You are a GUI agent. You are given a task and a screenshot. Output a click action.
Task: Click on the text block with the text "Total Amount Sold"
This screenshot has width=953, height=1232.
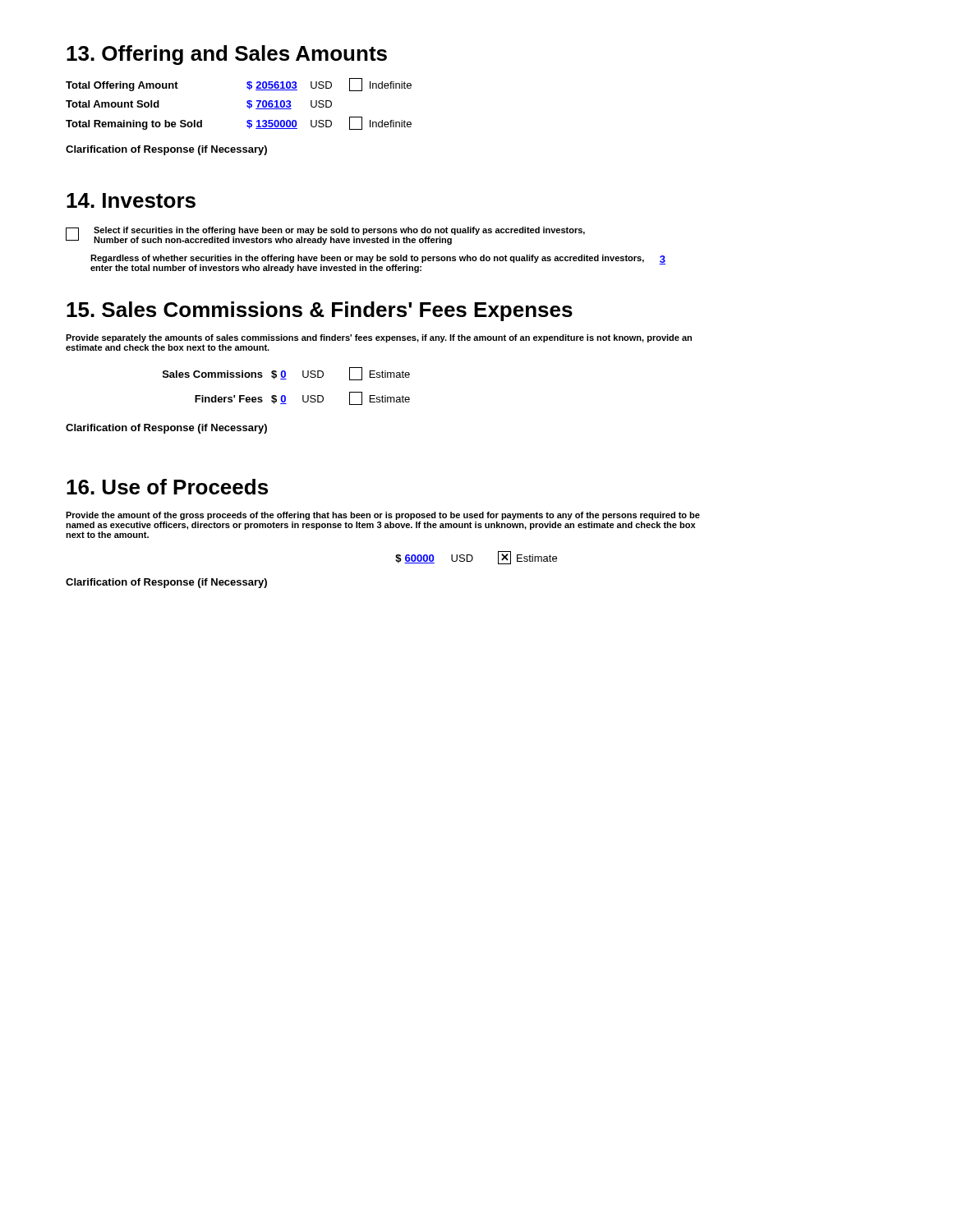tap(109, 105)
